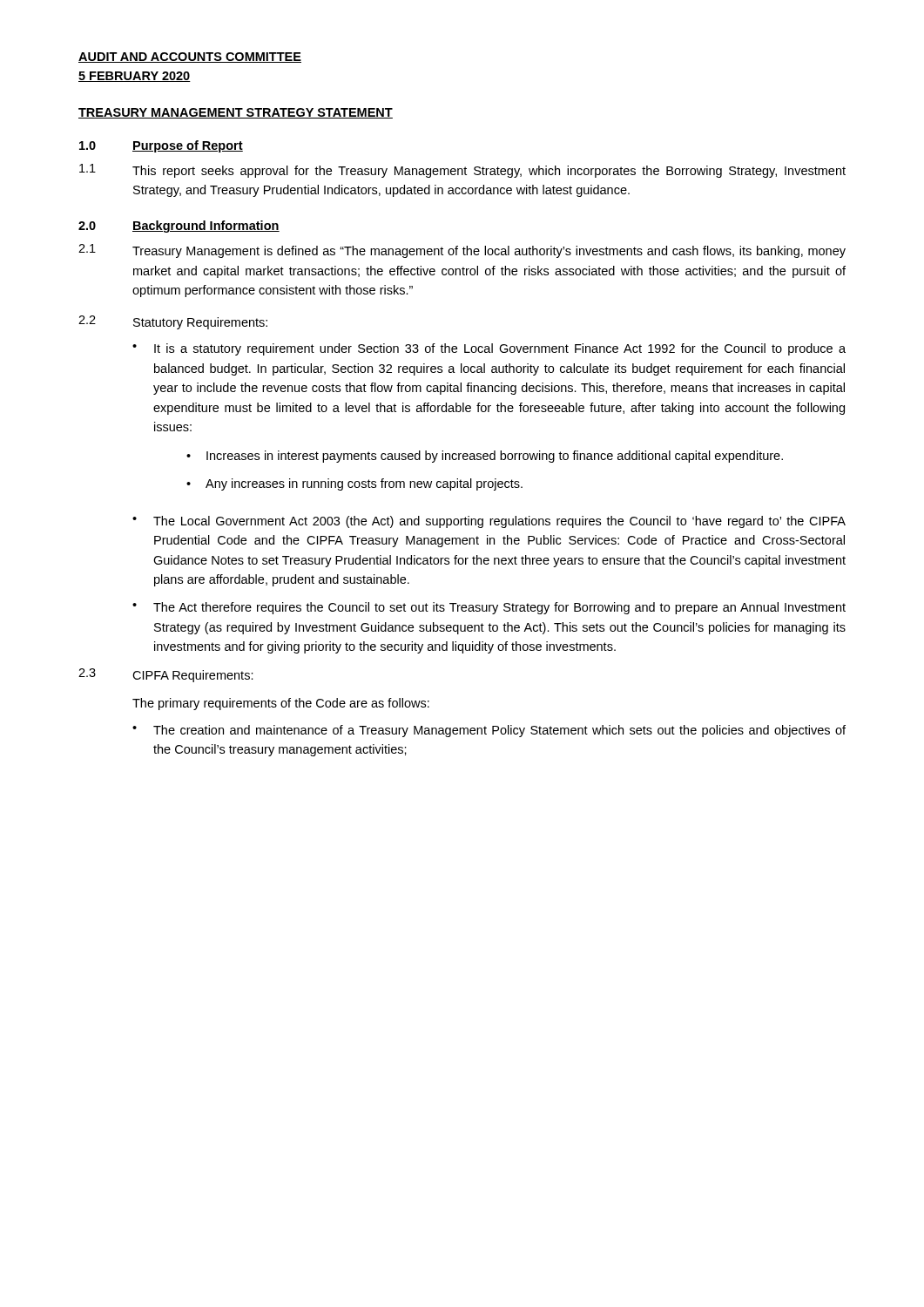Find the list item containing "• The Local"
Image resolution: width=924 pixels, height=1307 pixels.
click(x=489, y=550)
